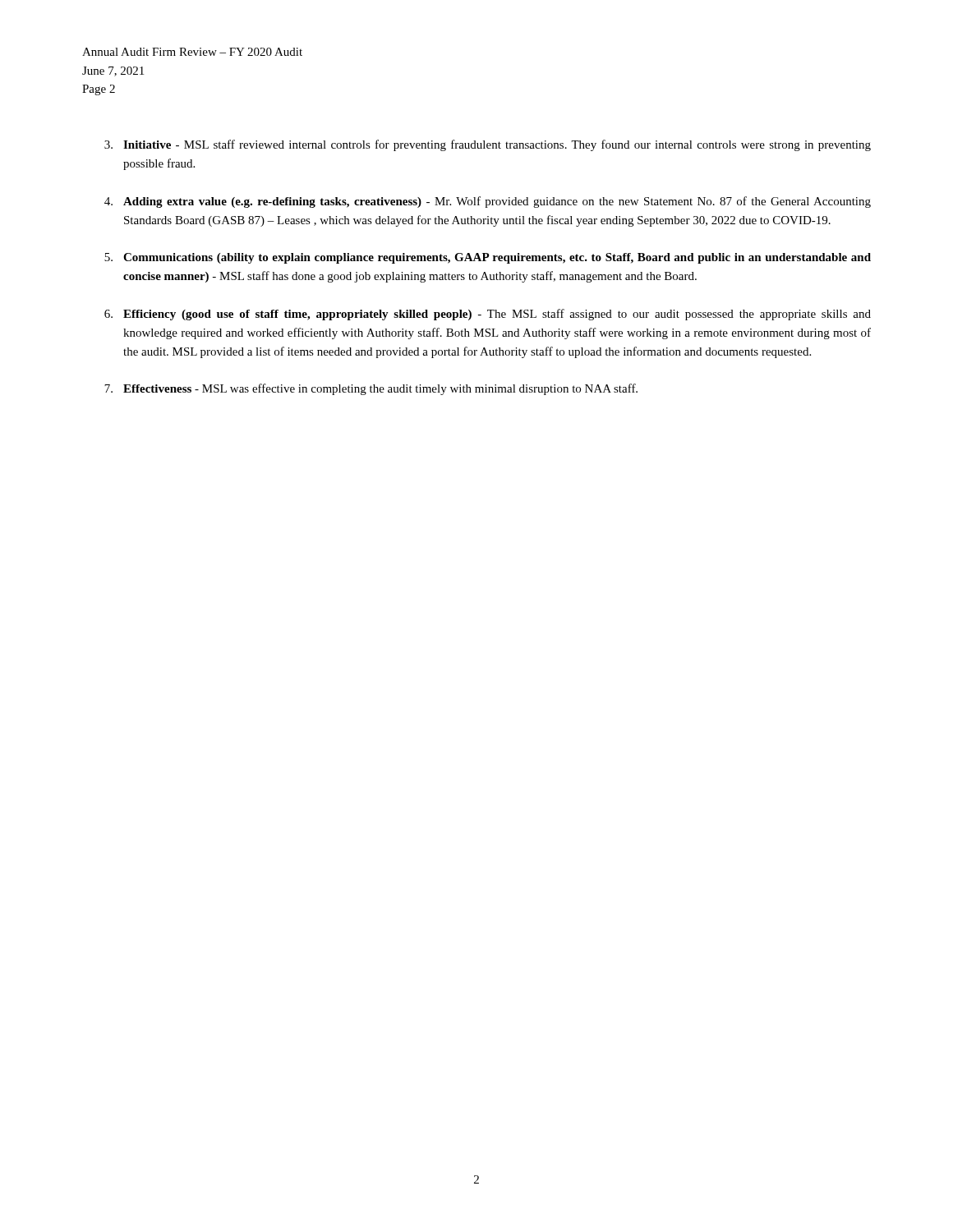
Task: Find the list item that reads "5. Communications (ability"
Action: (476, 267)
